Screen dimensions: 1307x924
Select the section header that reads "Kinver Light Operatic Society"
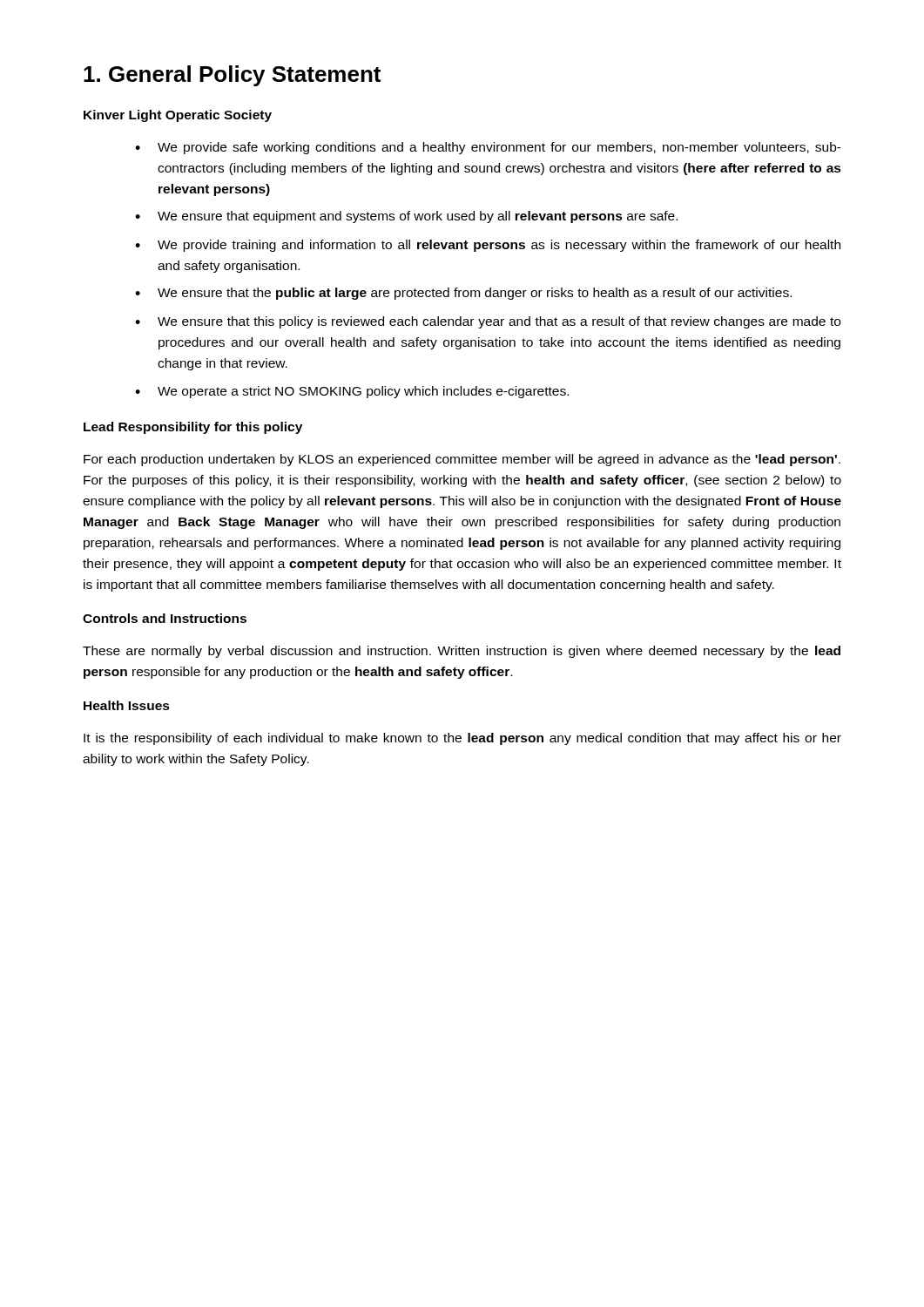(177, 115)
